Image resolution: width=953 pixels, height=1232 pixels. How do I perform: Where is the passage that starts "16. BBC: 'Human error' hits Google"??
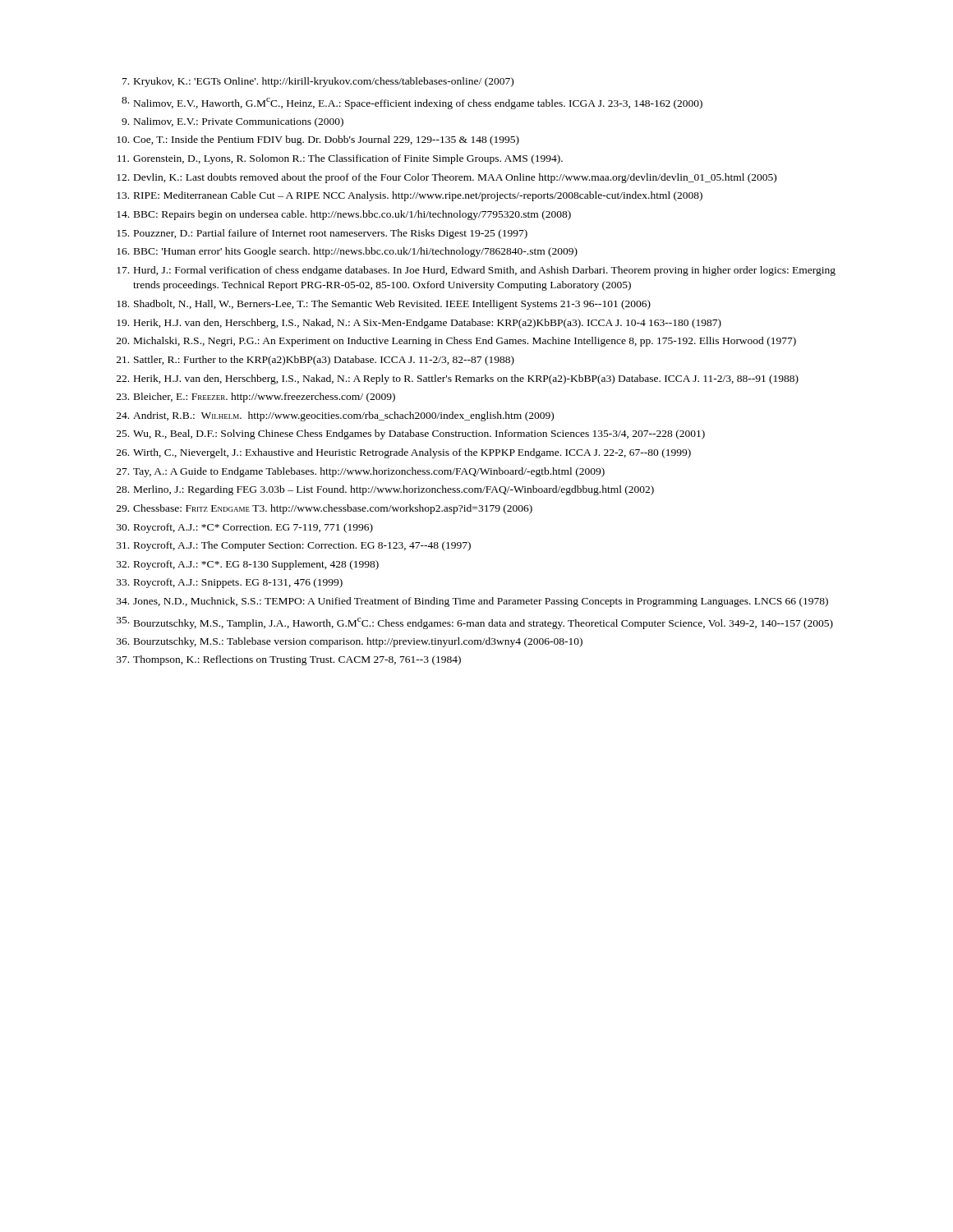[x=476, y=252]
